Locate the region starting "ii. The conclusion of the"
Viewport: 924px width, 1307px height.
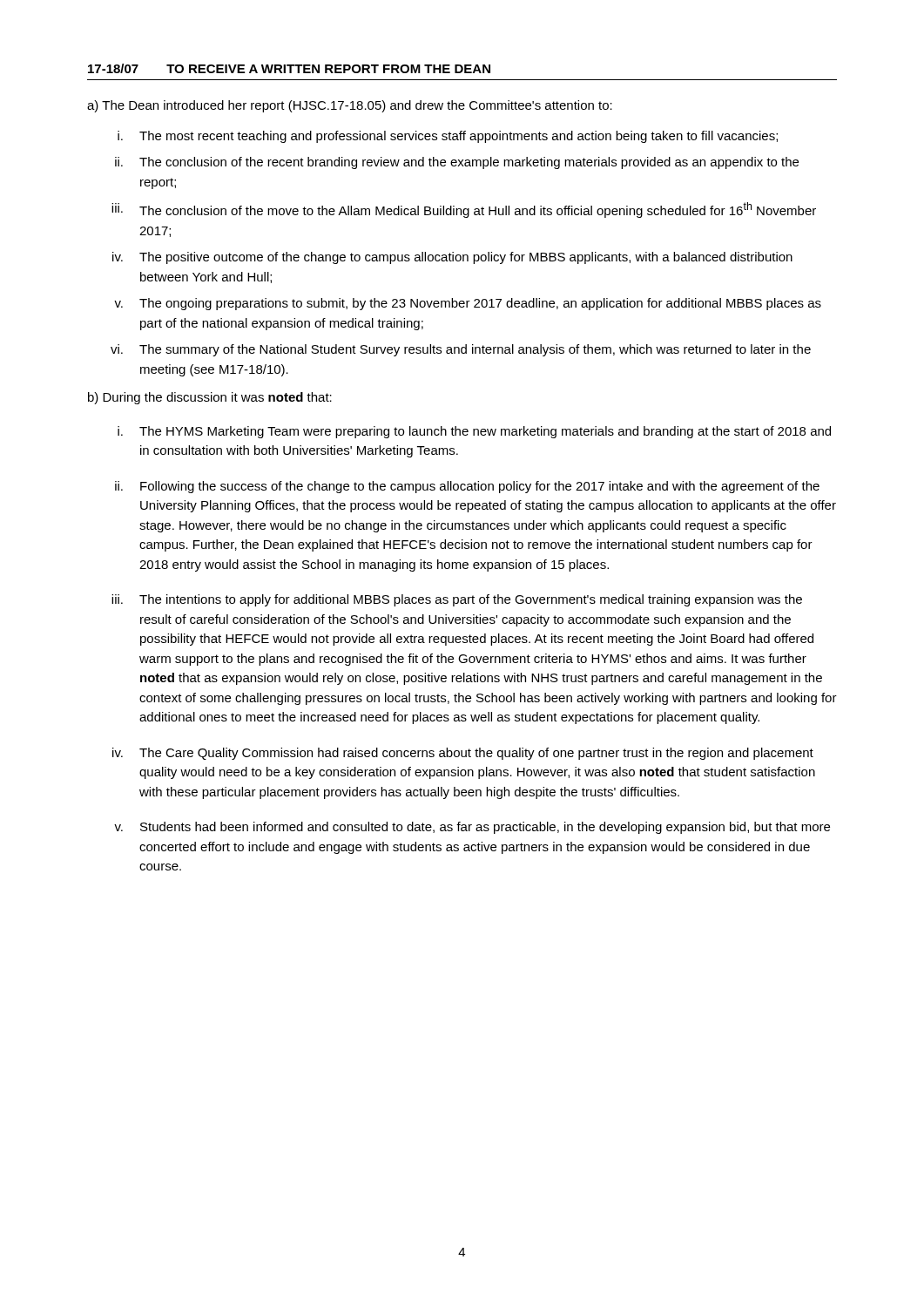(x=462, y=172)
